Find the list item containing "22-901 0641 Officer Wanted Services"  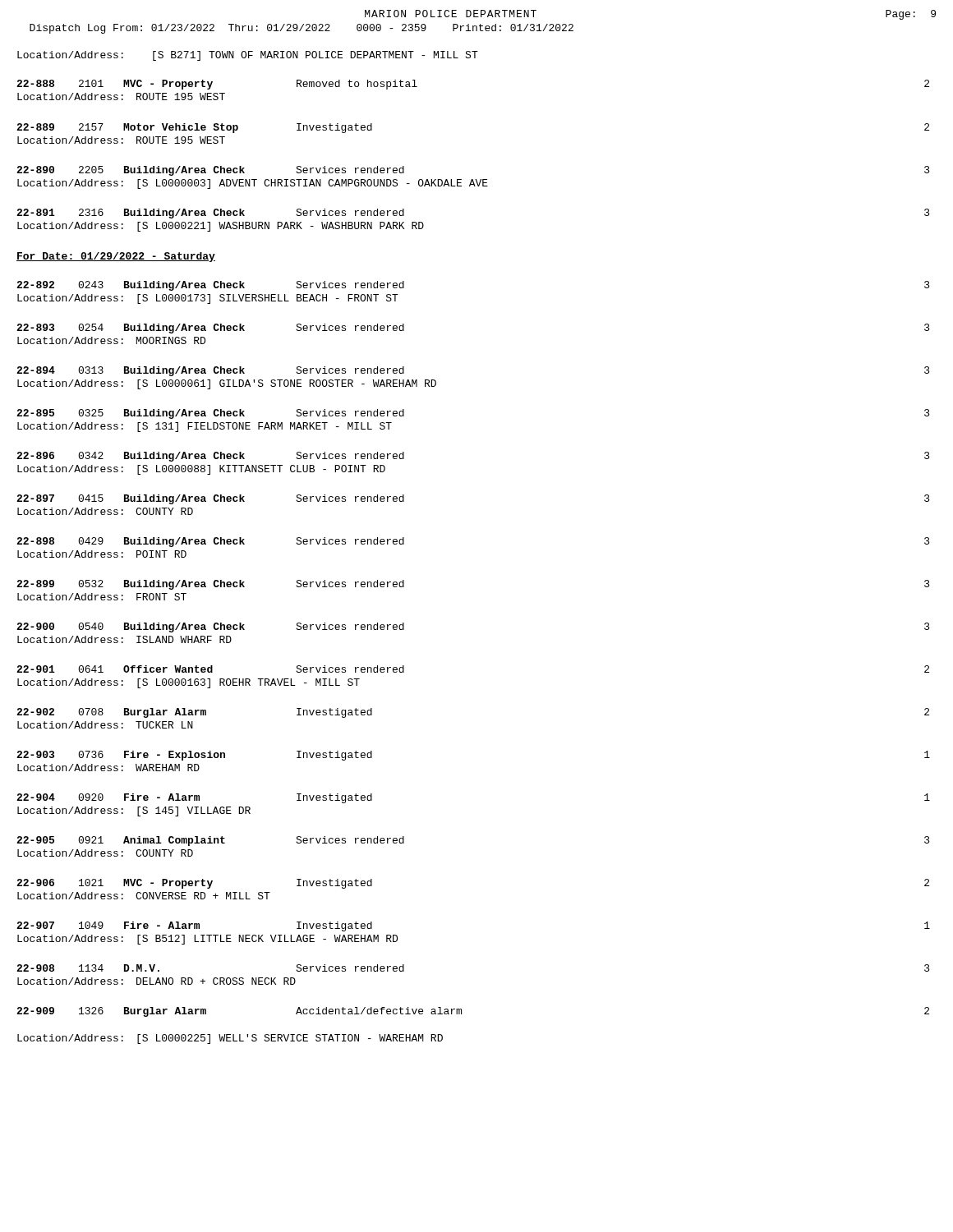click(x=38, y=669)
